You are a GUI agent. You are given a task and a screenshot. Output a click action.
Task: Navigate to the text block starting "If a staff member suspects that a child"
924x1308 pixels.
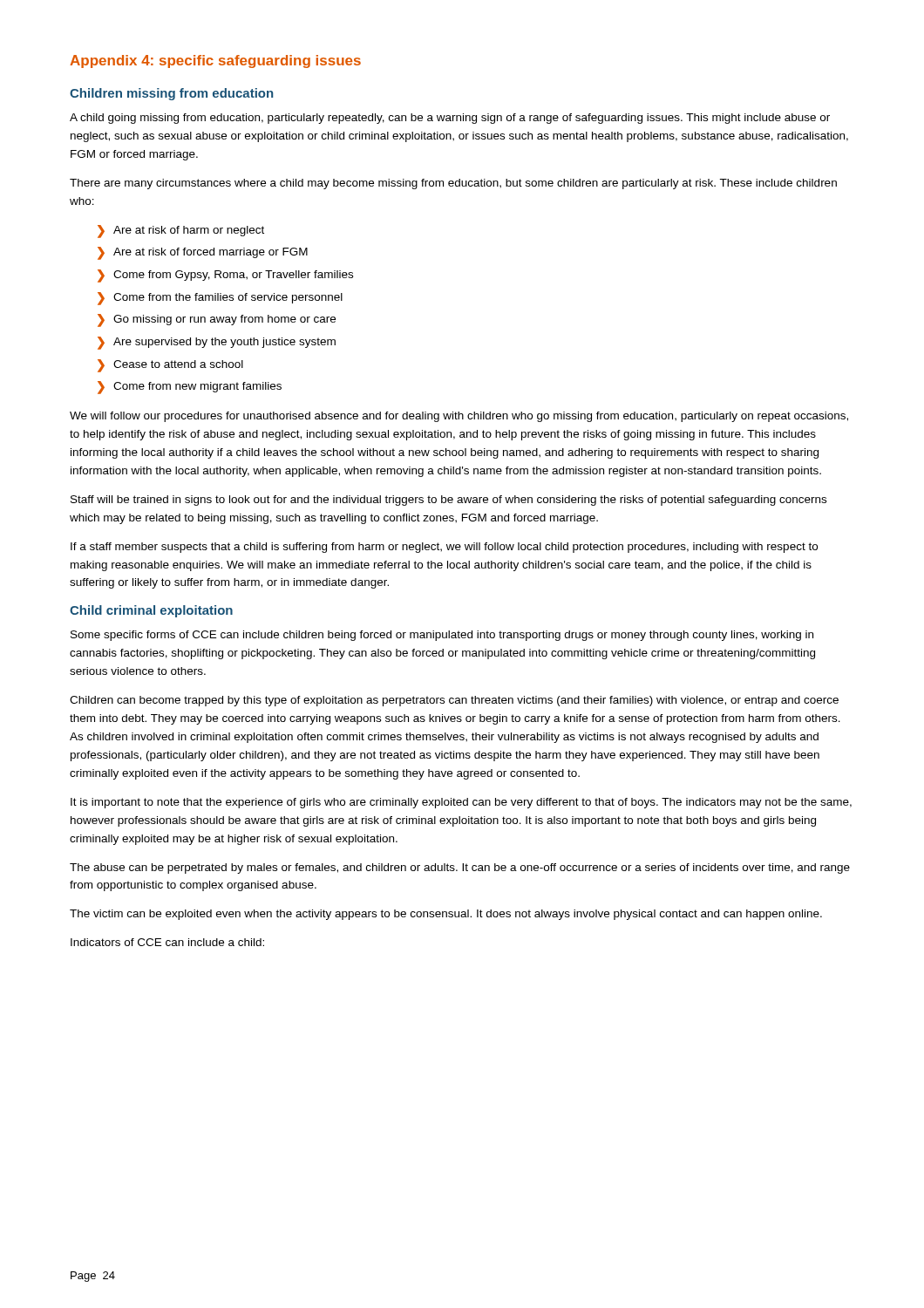click(x=462, y=565)
